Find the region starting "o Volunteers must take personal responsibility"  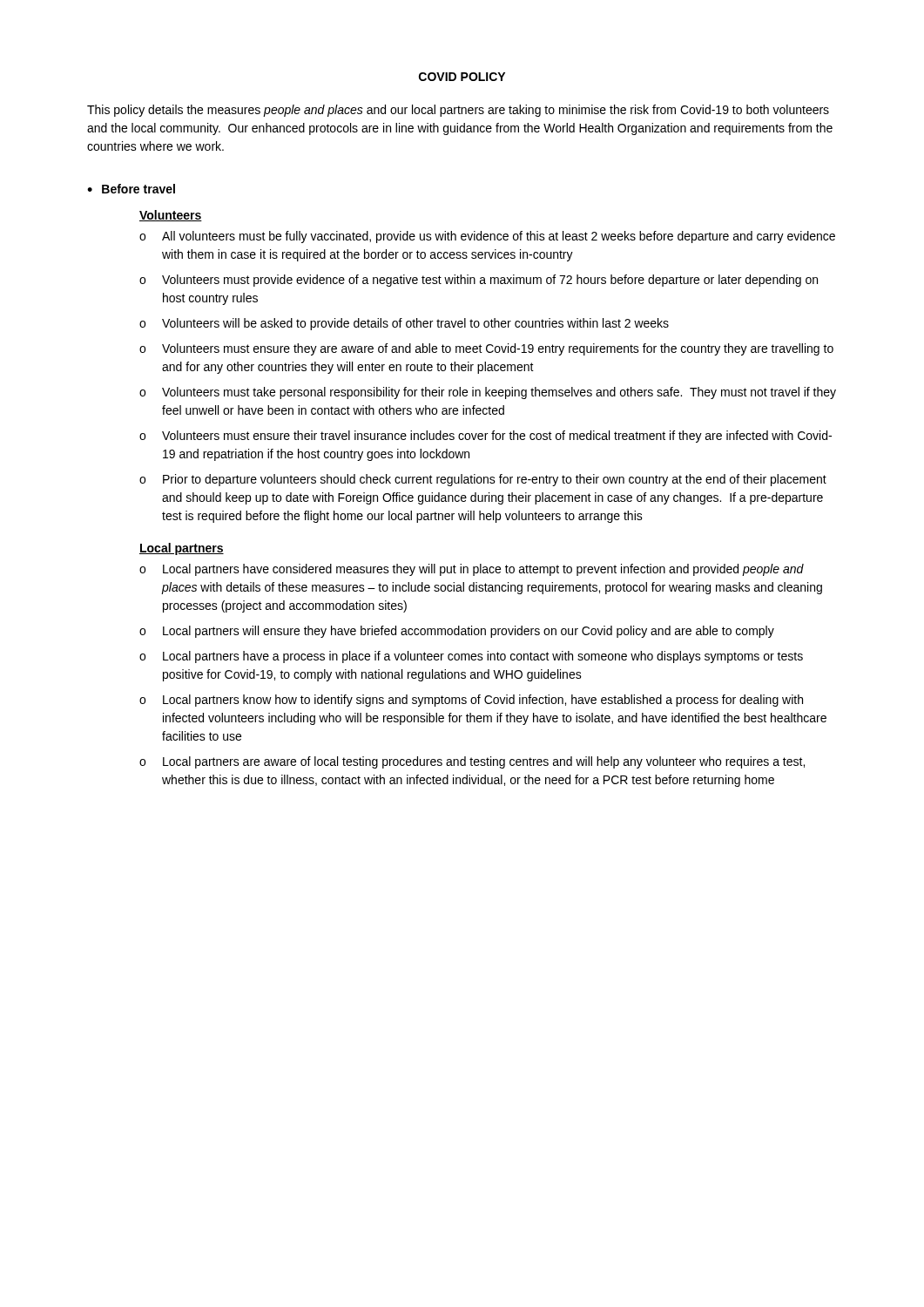pos(488,402)
